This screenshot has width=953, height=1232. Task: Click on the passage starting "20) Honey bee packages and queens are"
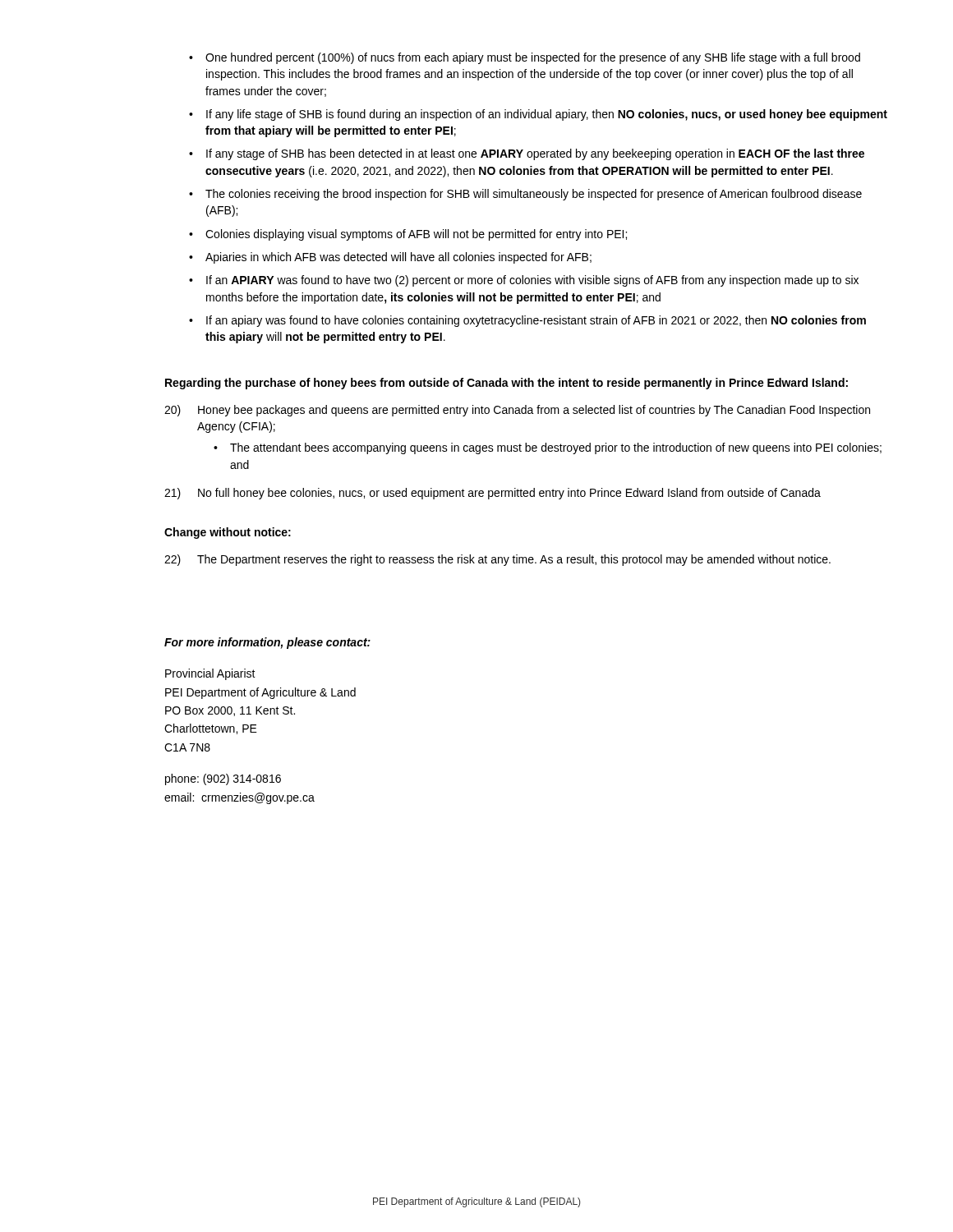pyautogui.click(x=526, y=440)
